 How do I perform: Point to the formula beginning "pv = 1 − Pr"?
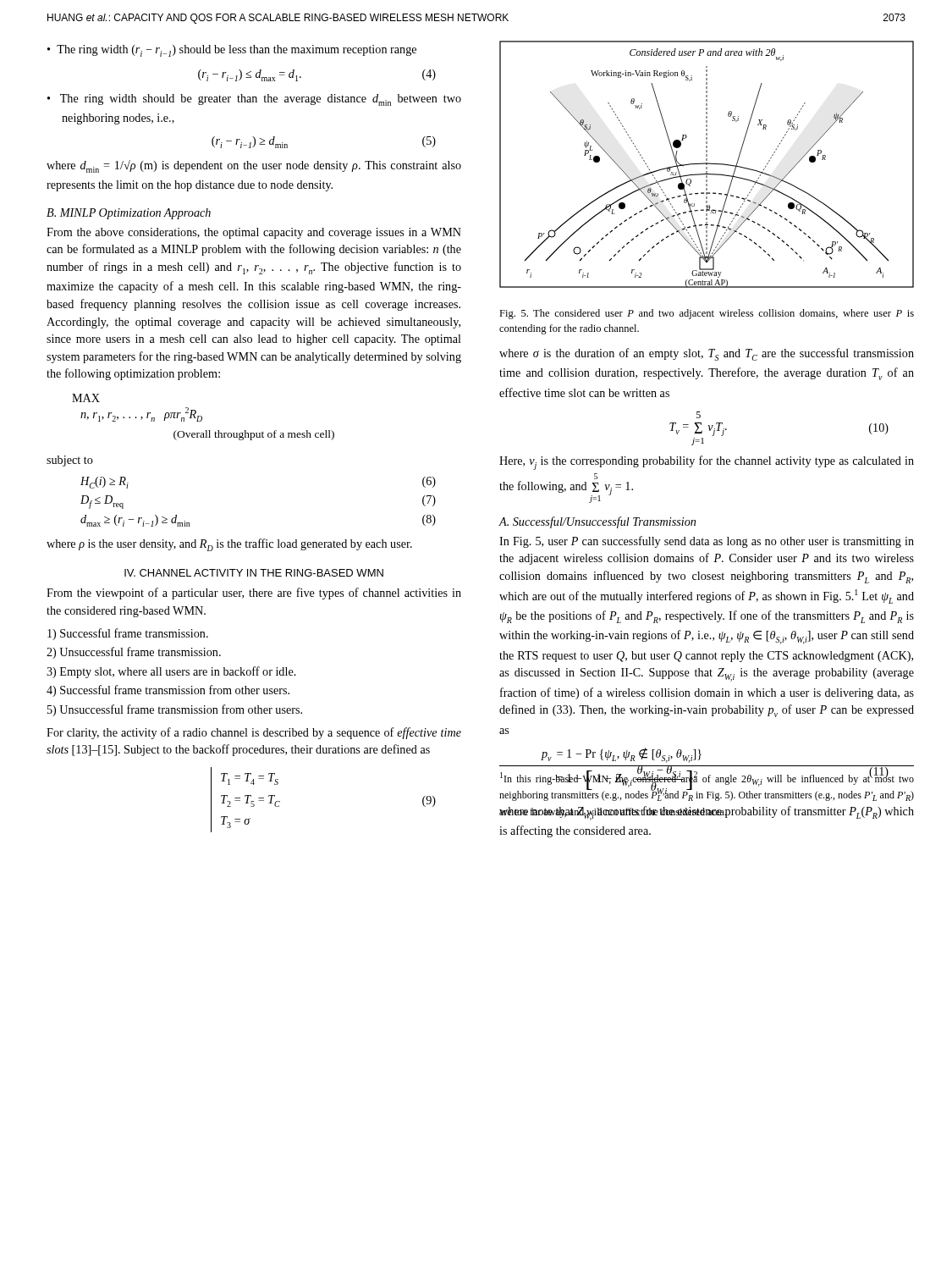point(715,771)
